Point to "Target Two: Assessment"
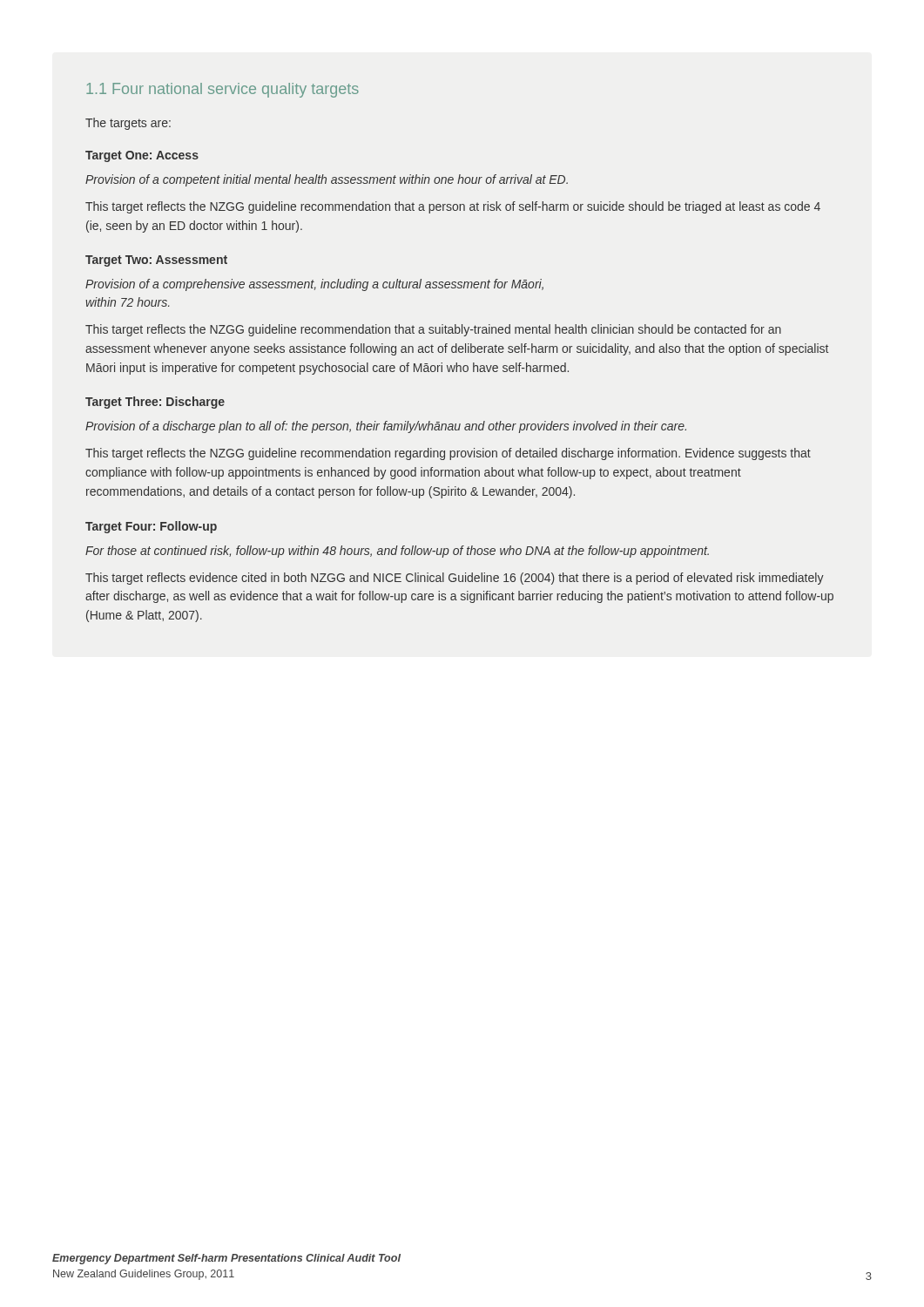This screenshot has width=924, height=1307. coord(156,261)
